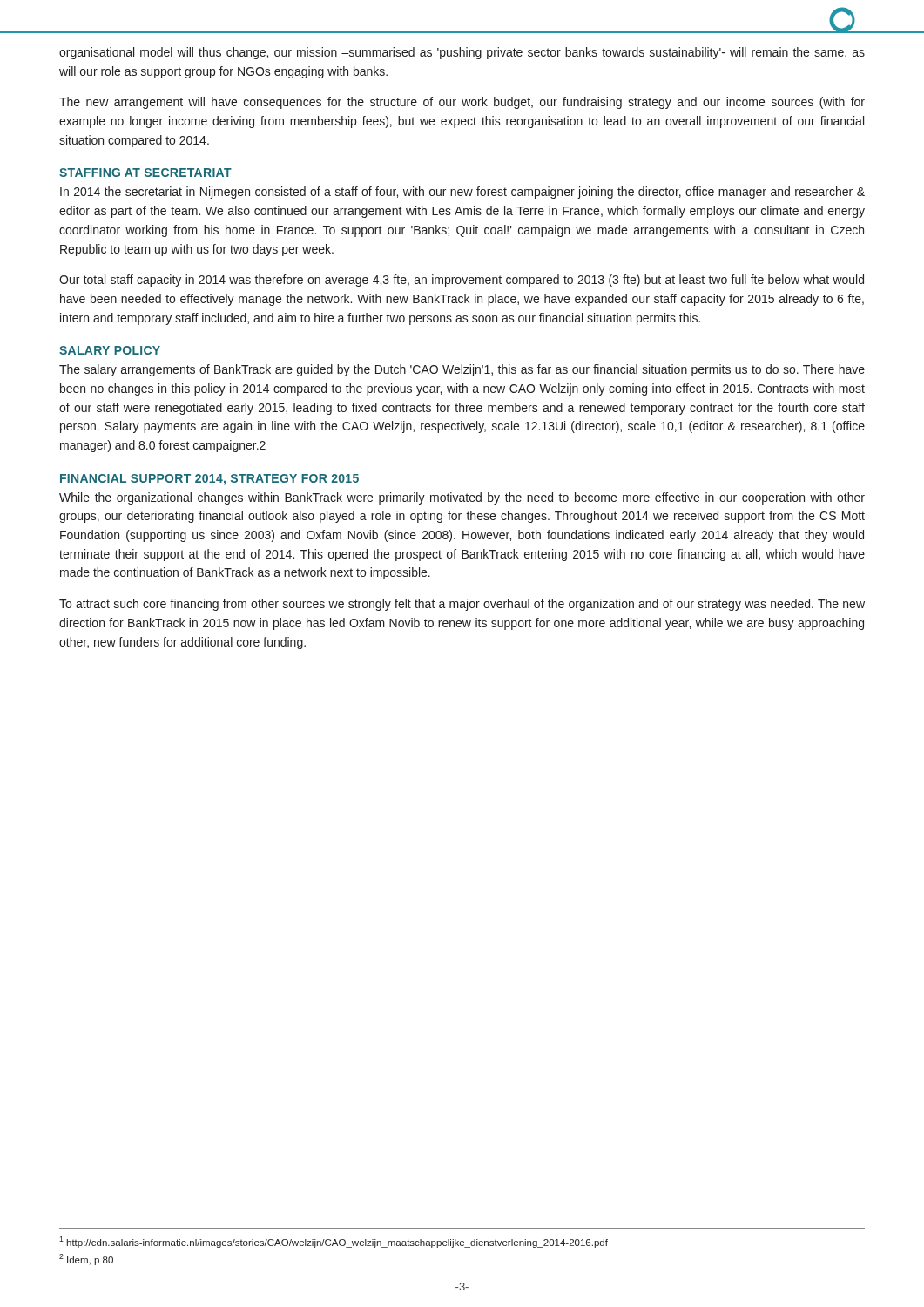Point to the element starting "Salary policy"

pos(110,350)
